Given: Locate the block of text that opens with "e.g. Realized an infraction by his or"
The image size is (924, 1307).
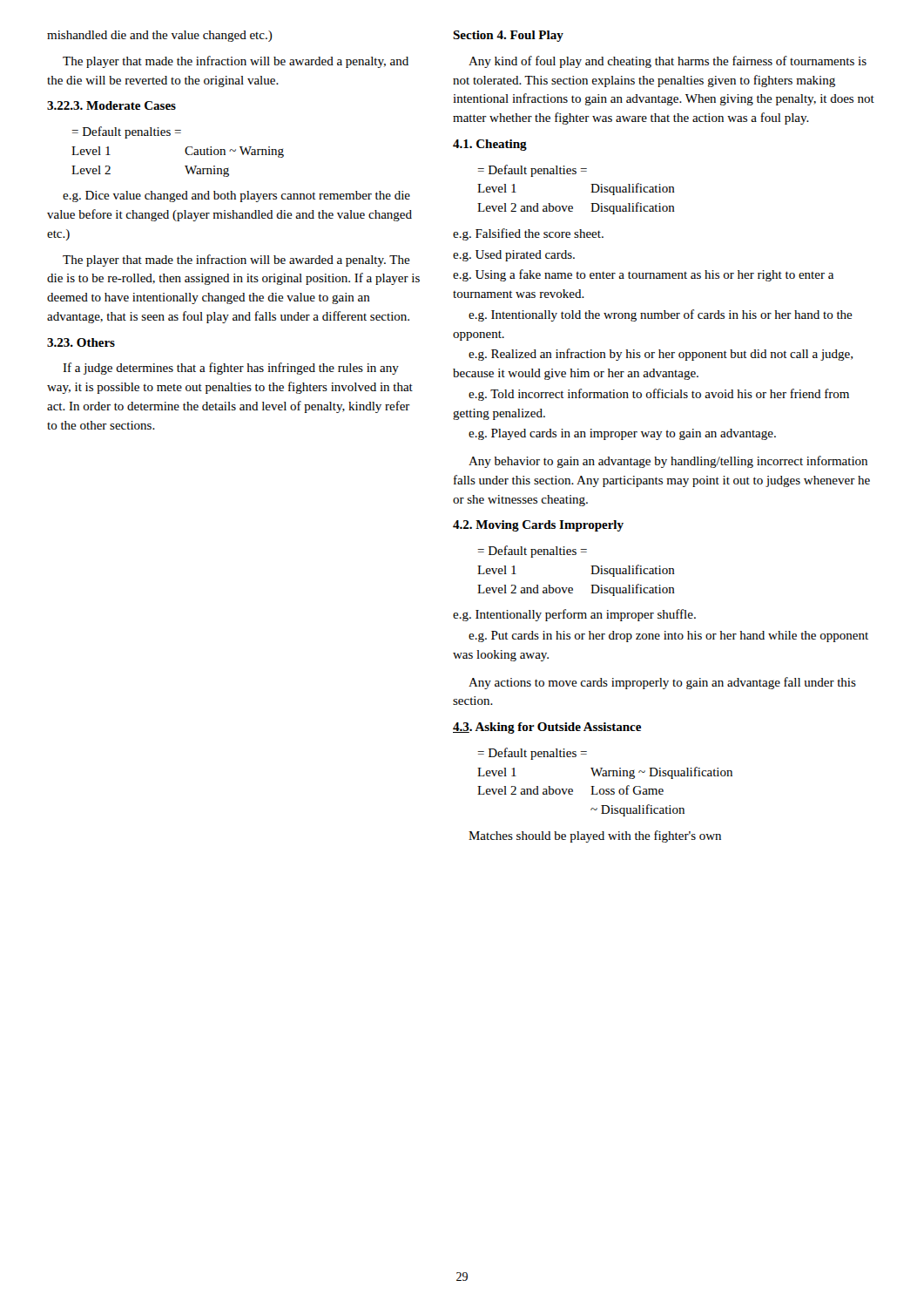Looking at the screenshot, I should 665,364.
